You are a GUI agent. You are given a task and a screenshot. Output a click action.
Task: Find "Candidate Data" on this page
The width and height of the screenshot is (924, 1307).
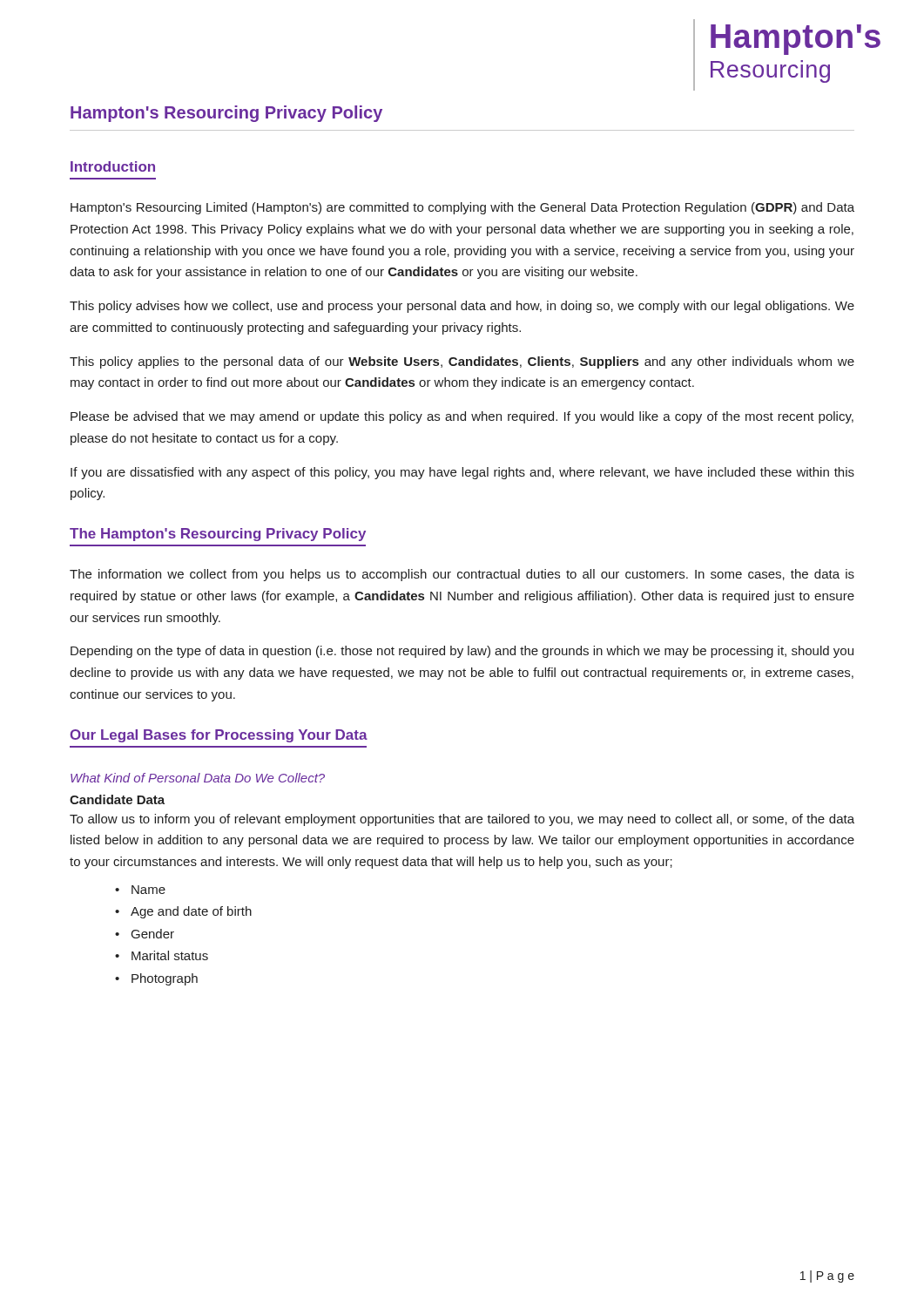pos(117,799)
